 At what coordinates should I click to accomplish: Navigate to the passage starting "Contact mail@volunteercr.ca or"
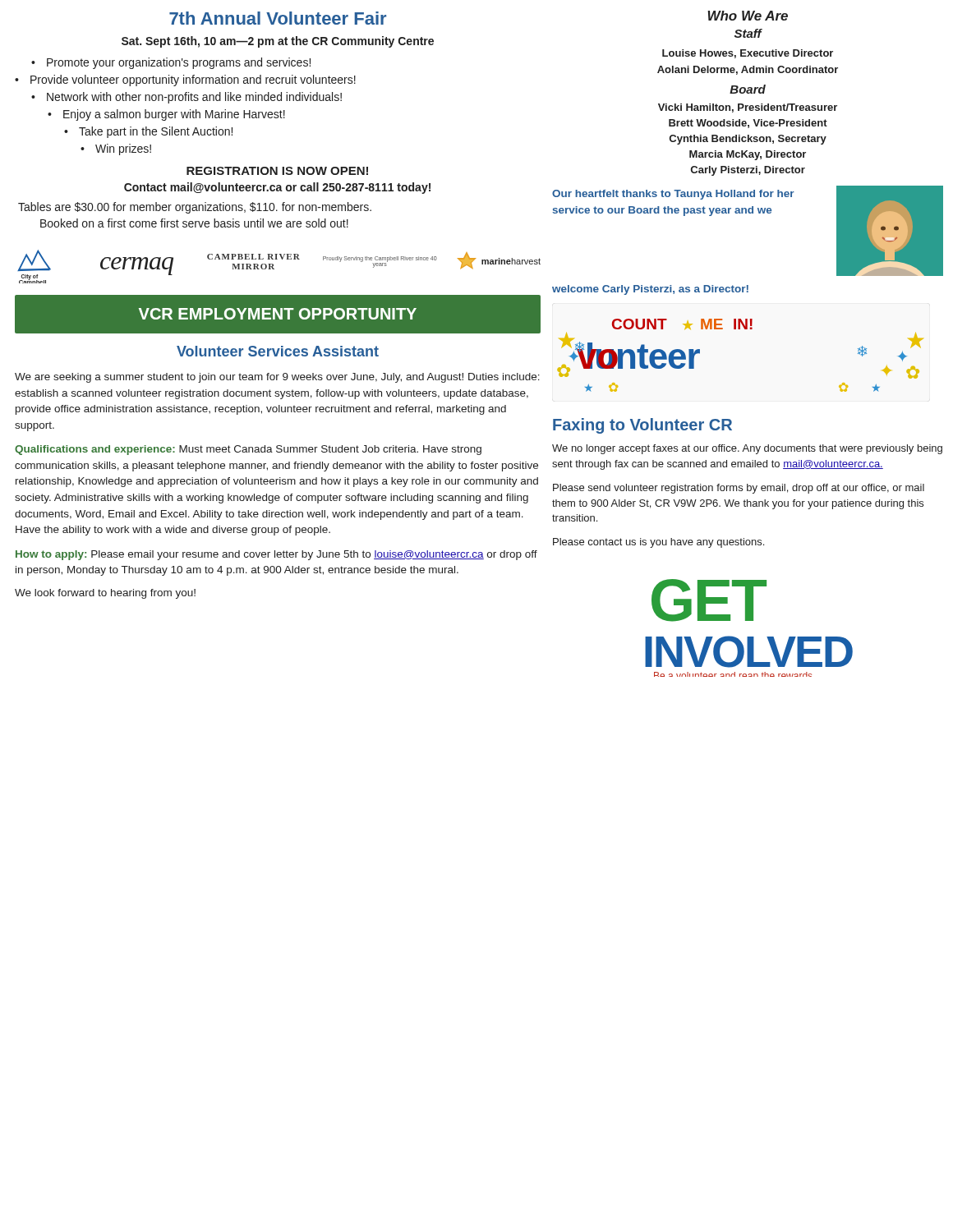[278, 187]
